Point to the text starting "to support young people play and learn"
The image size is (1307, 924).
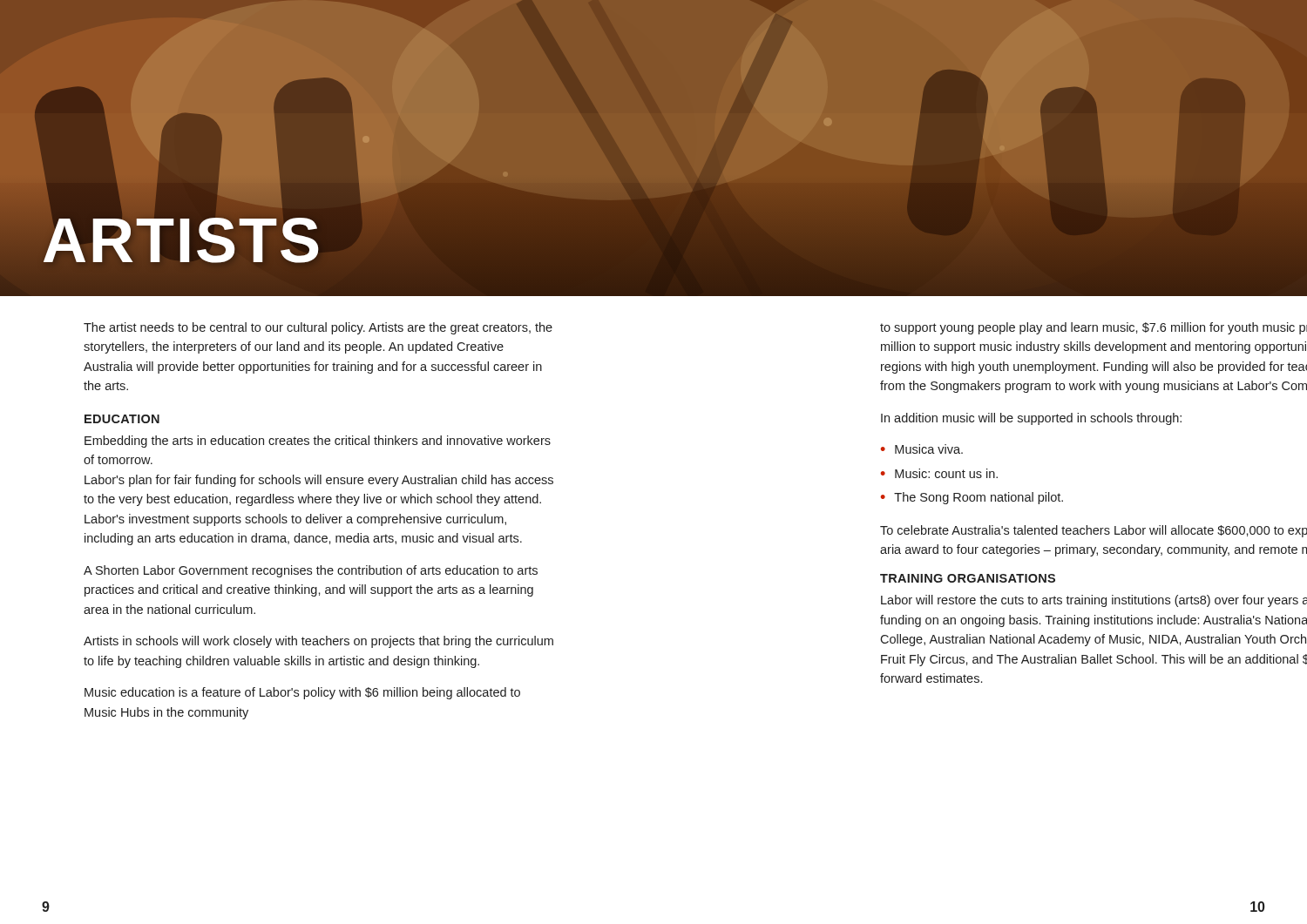point(1094,357)
